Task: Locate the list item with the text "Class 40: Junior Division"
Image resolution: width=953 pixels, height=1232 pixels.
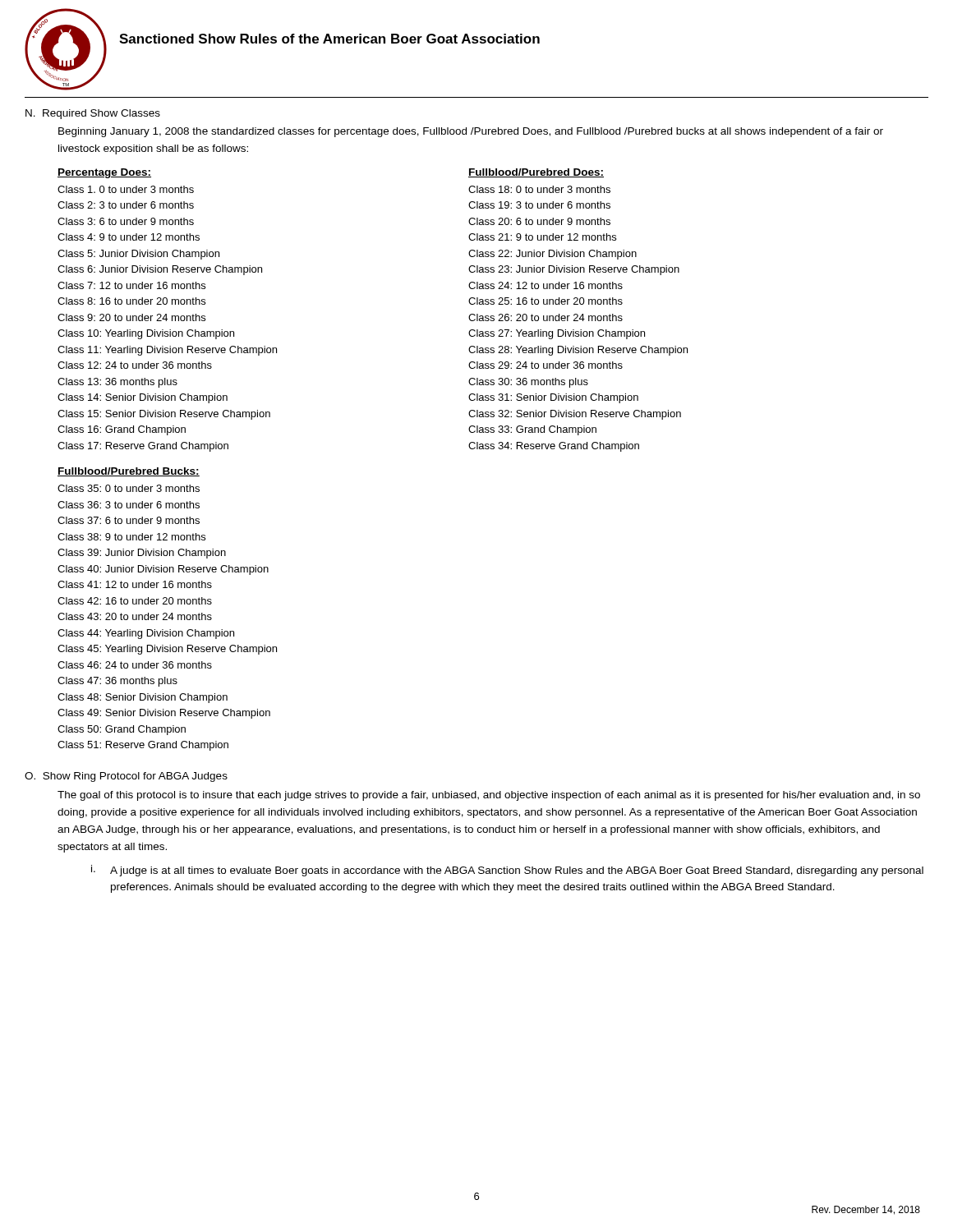Action: pyautogui.click(x=255, y=569)
